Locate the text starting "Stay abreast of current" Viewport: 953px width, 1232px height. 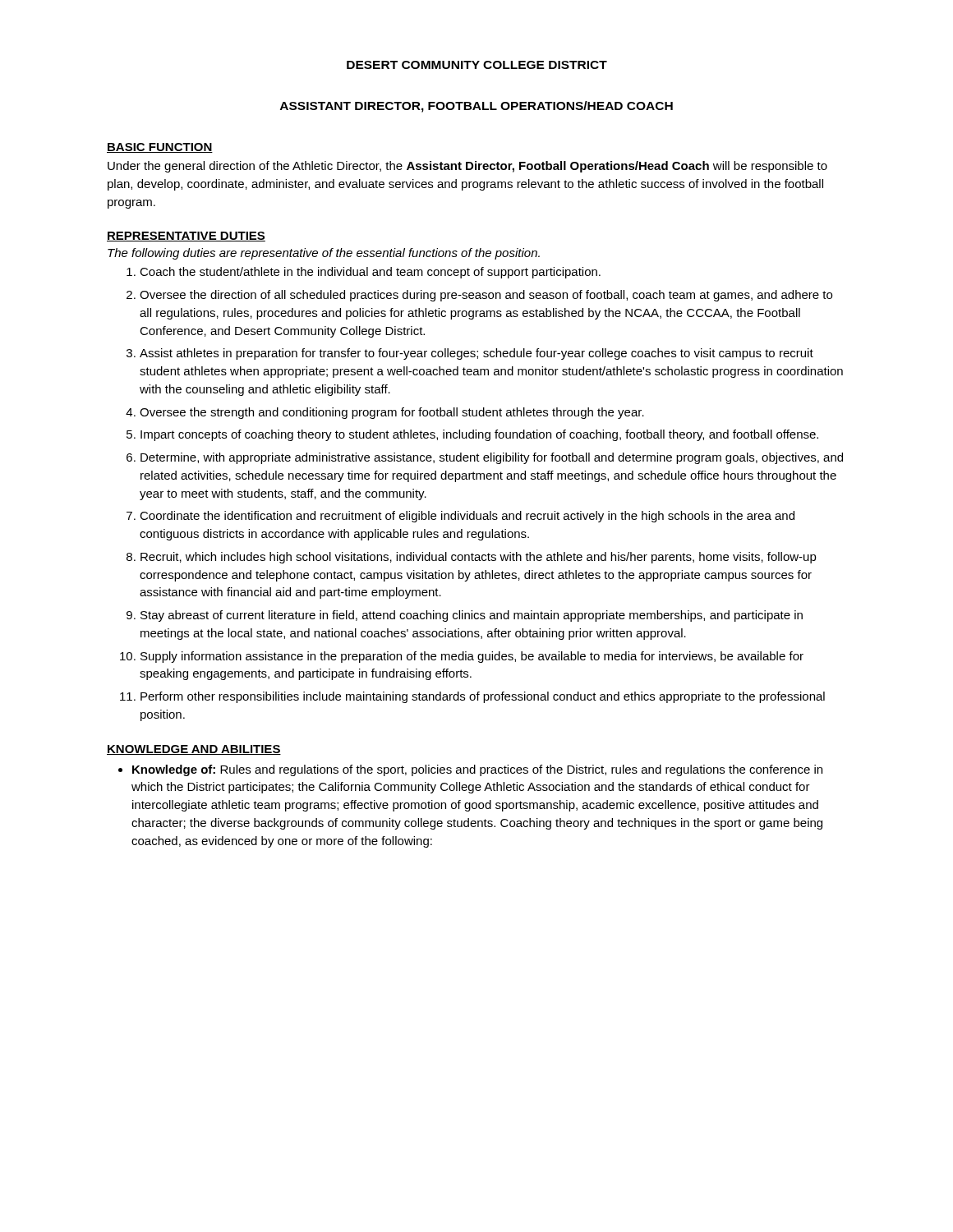(493, 624)
